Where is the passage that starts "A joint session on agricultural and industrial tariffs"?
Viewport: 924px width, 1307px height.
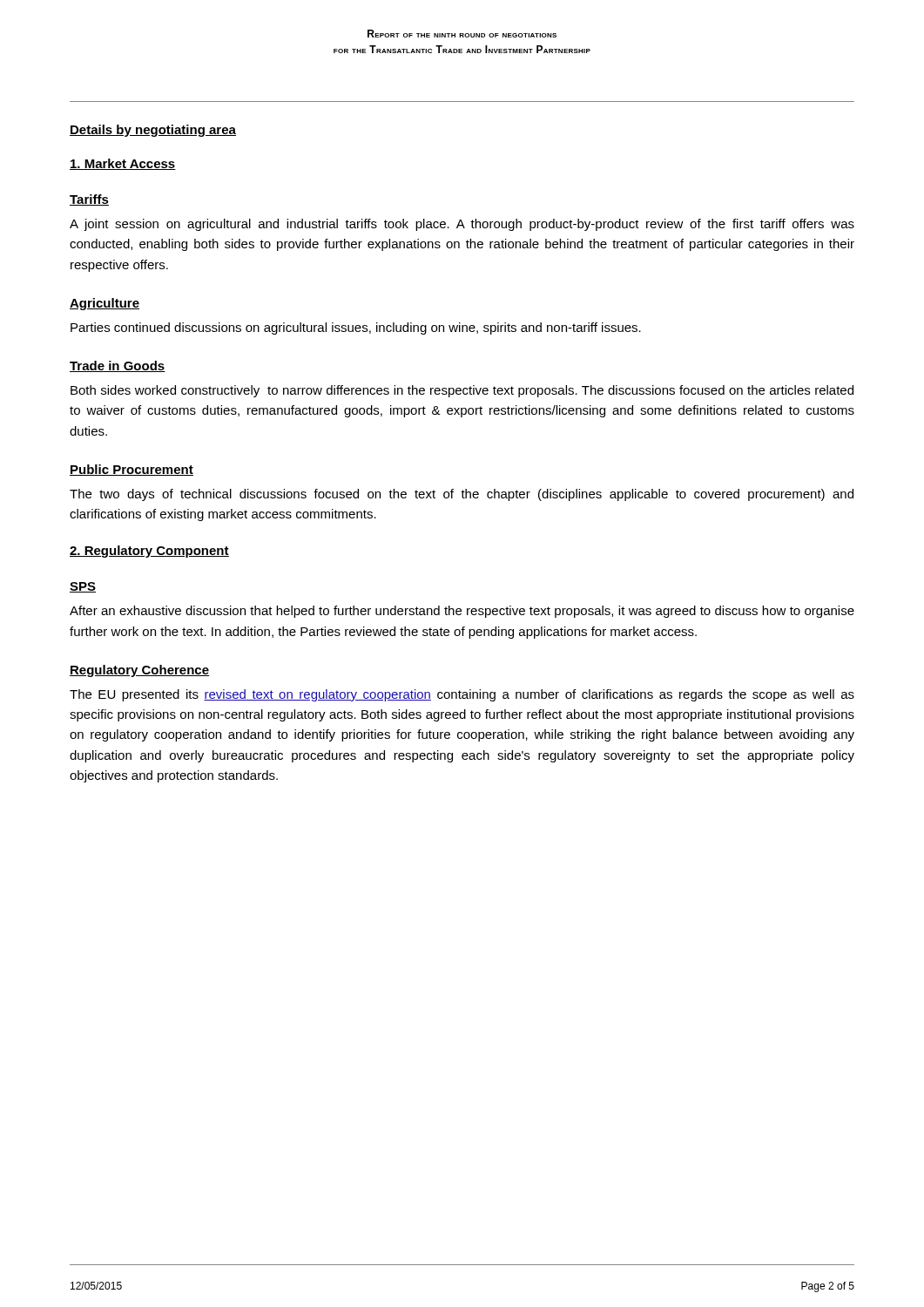462,244
